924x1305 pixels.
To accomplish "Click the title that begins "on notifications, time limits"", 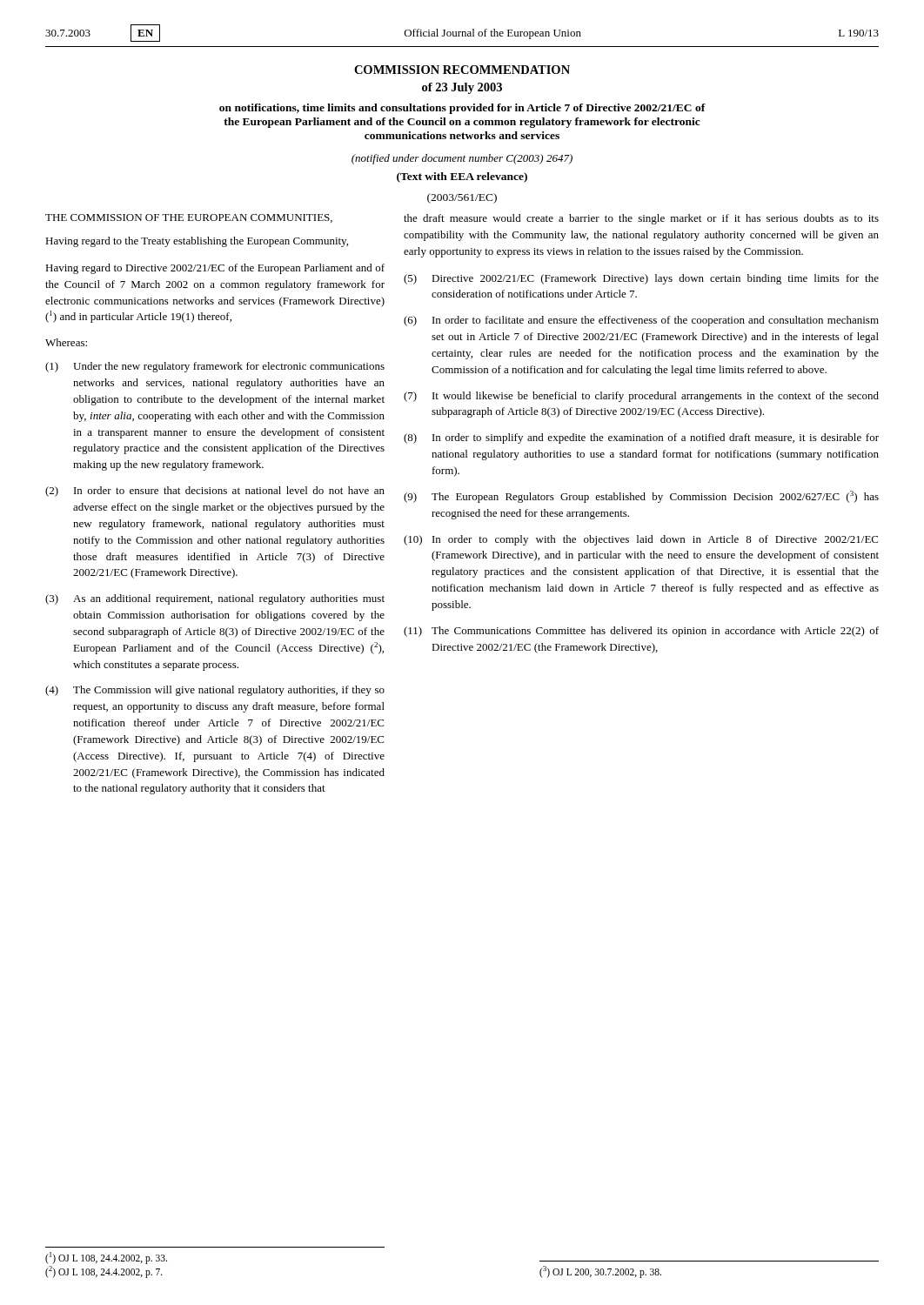I will 462,121.
